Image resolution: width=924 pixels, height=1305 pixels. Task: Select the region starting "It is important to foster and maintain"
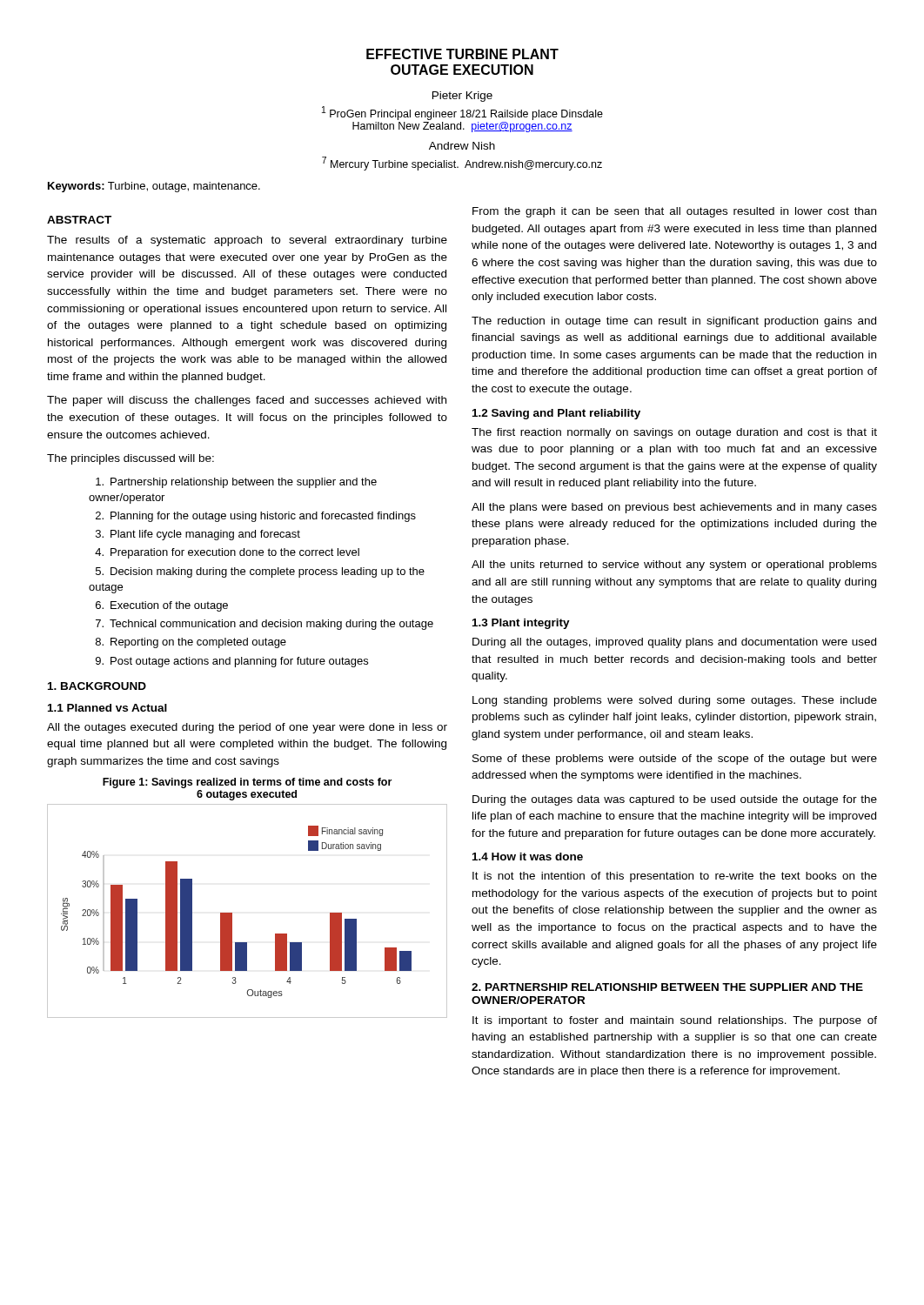tap(674, 1046)
